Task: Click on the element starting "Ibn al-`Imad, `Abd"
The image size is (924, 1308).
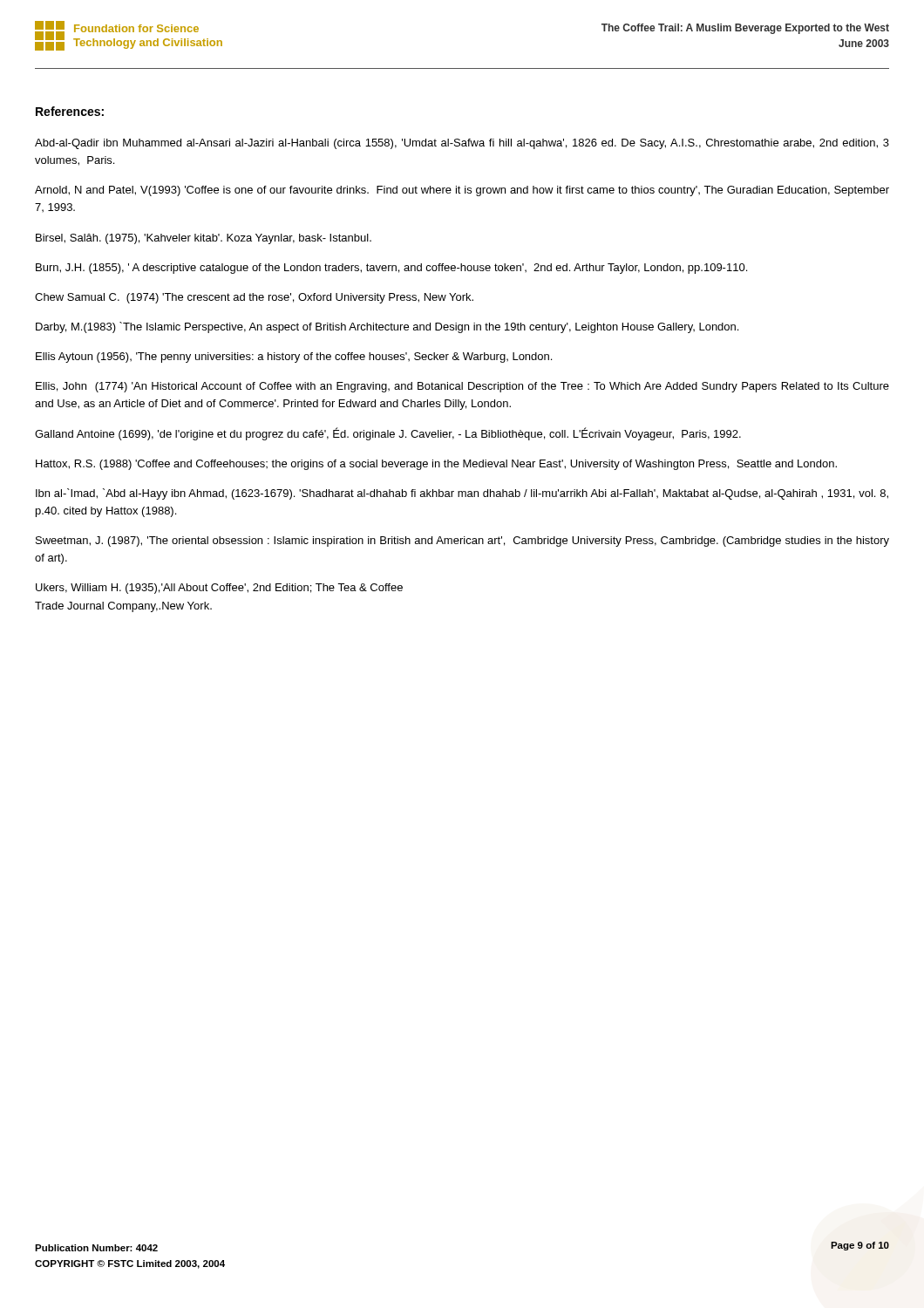Action: coord(462,502)
